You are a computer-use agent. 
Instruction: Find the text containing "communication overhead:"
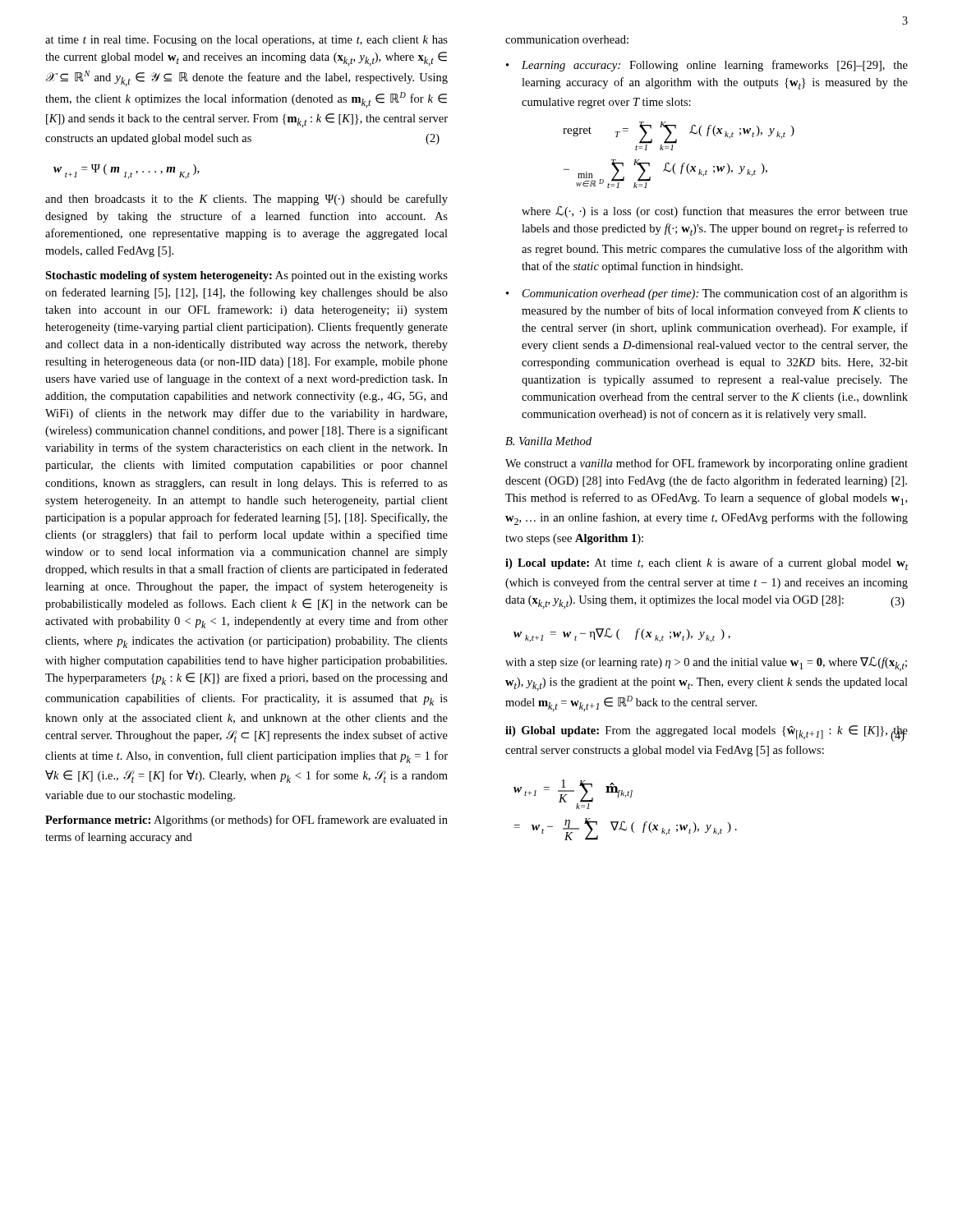click(x=567, y=39)
